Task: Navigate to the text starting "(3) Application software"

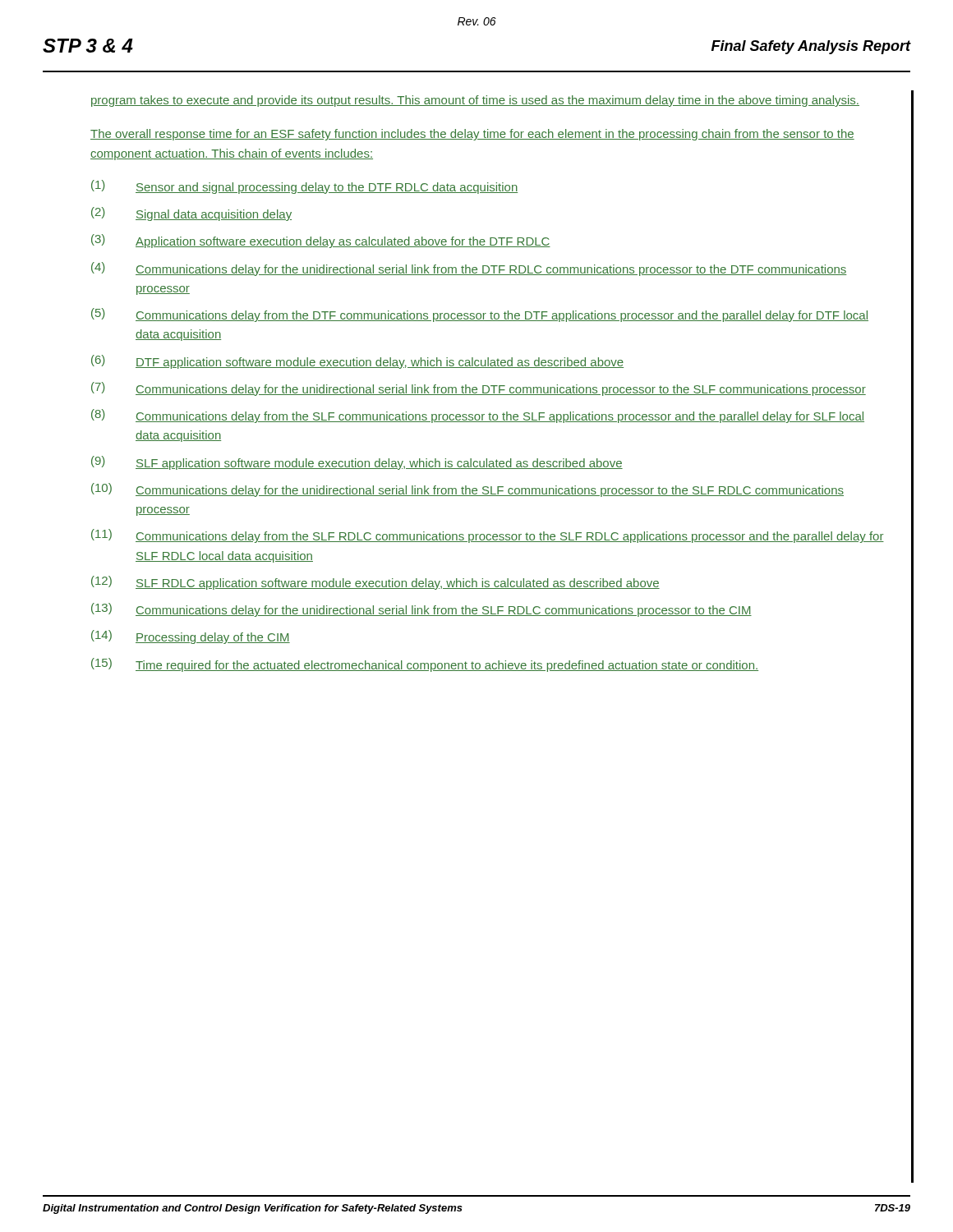Action: (489, 241)
